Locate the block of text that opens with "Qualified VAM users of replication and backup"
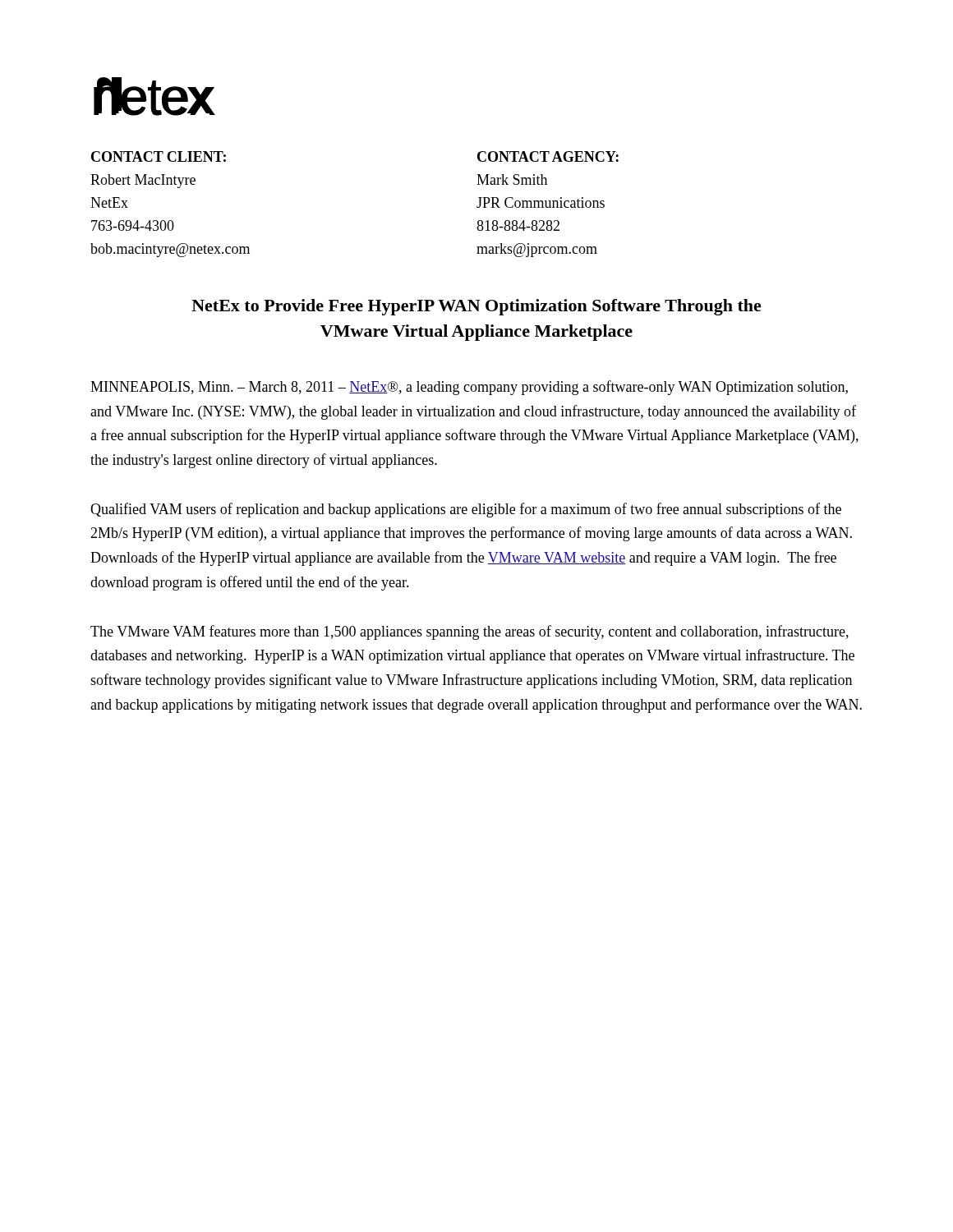Viewport: 953px width, 1232px height. [472, 546]
